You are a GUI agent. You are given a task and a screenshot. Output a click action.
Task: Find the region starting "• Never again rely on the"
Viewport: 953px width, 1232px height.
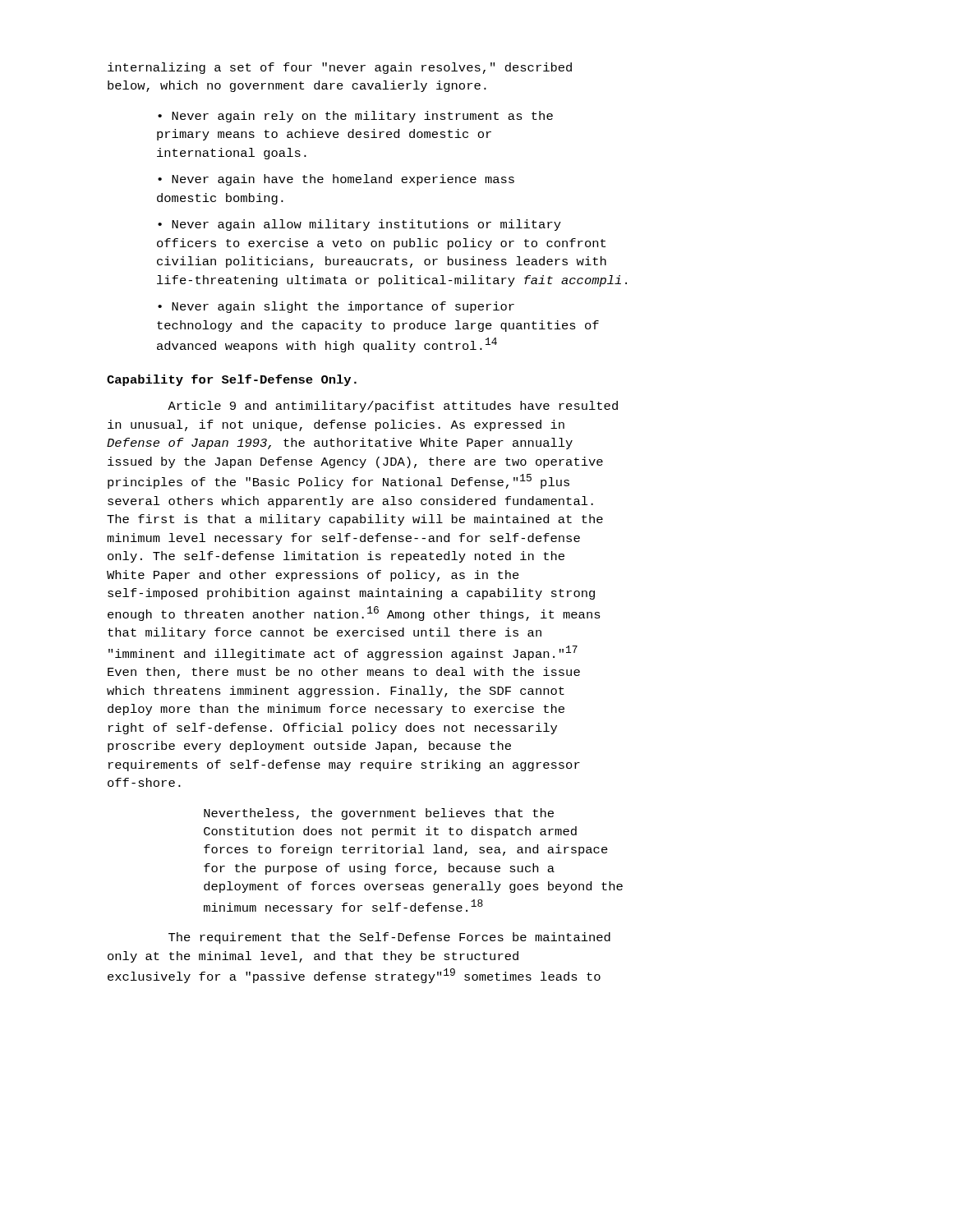point(355,135)
